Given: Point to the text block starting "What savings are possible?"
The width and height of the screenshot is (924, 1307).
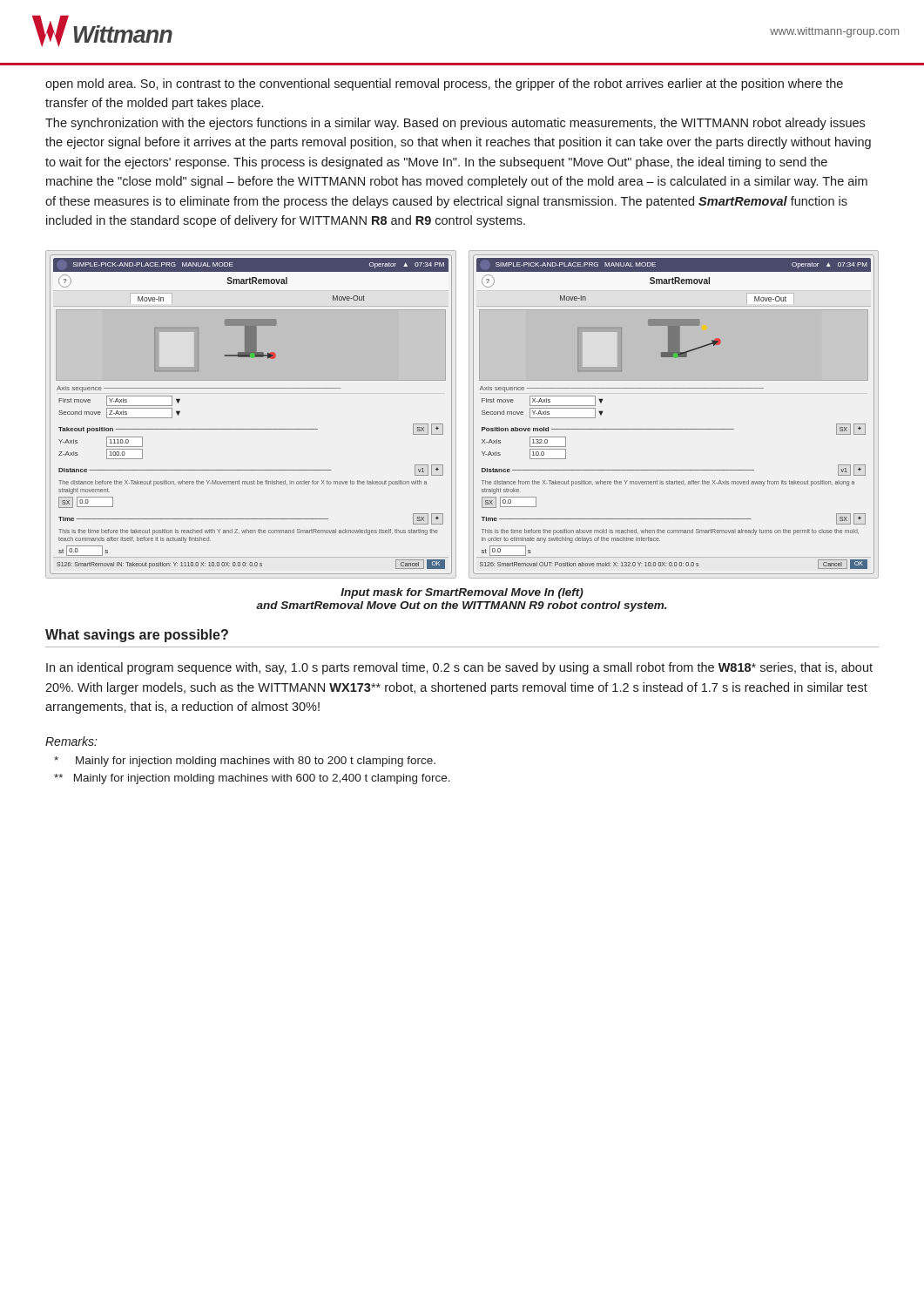Looking at the screenshot, I should pyautogui.click(x=137, y=635).
